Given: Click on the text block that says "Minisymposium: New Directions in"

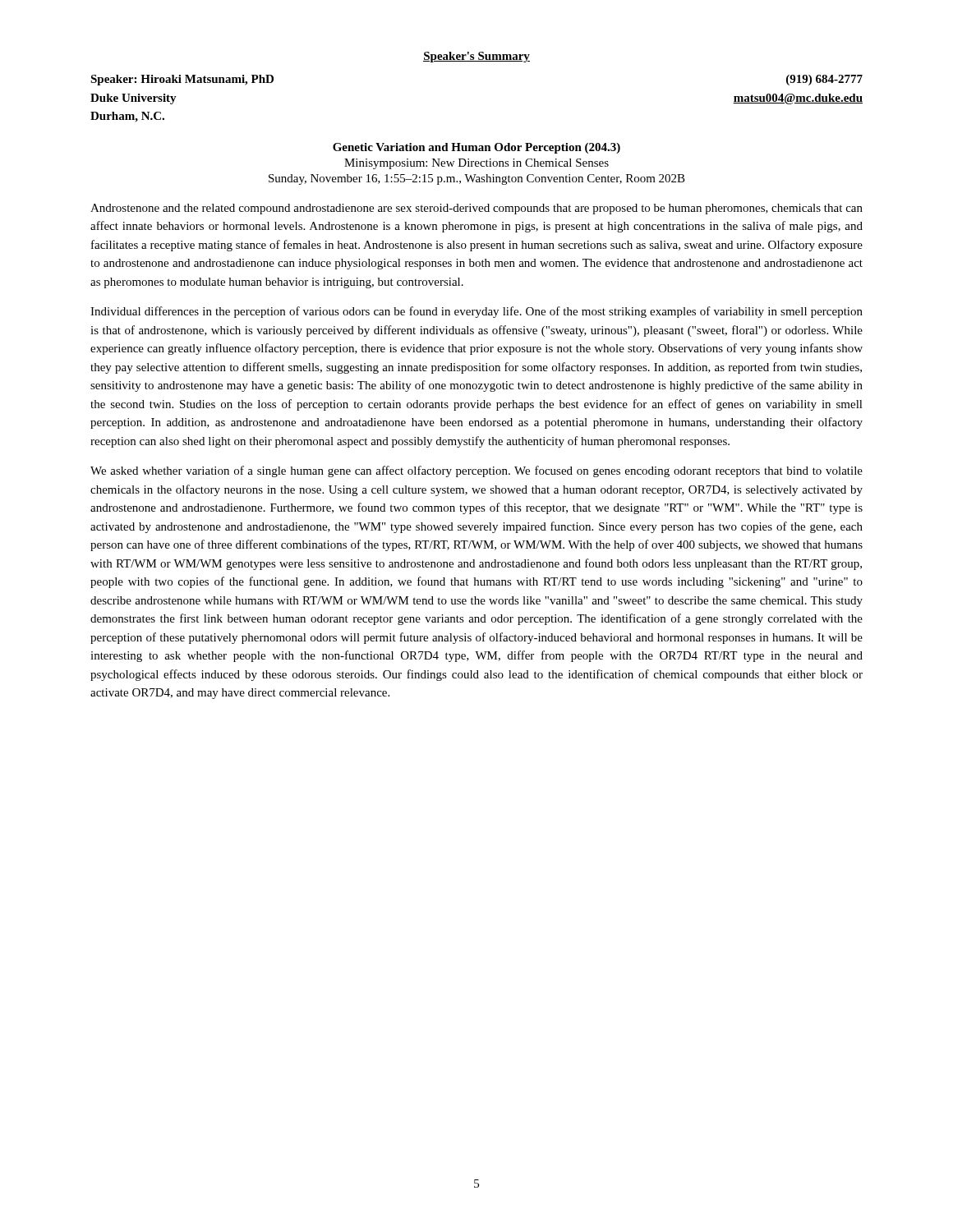Looking at the screenshot, I should [476, 162].
